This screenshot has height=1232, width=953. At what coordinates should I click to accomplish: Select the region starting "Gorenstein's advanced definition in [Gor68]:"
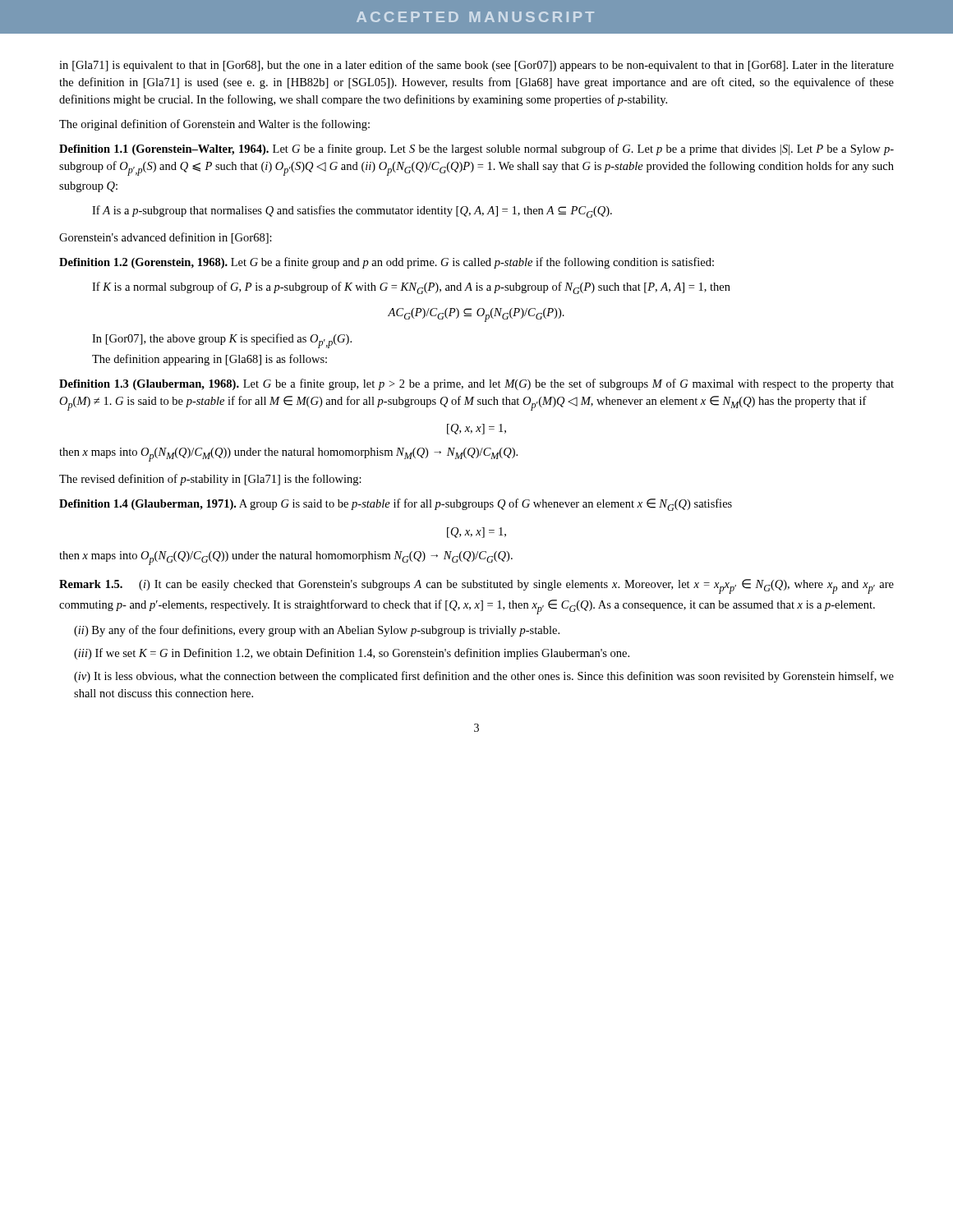[166, 238]
